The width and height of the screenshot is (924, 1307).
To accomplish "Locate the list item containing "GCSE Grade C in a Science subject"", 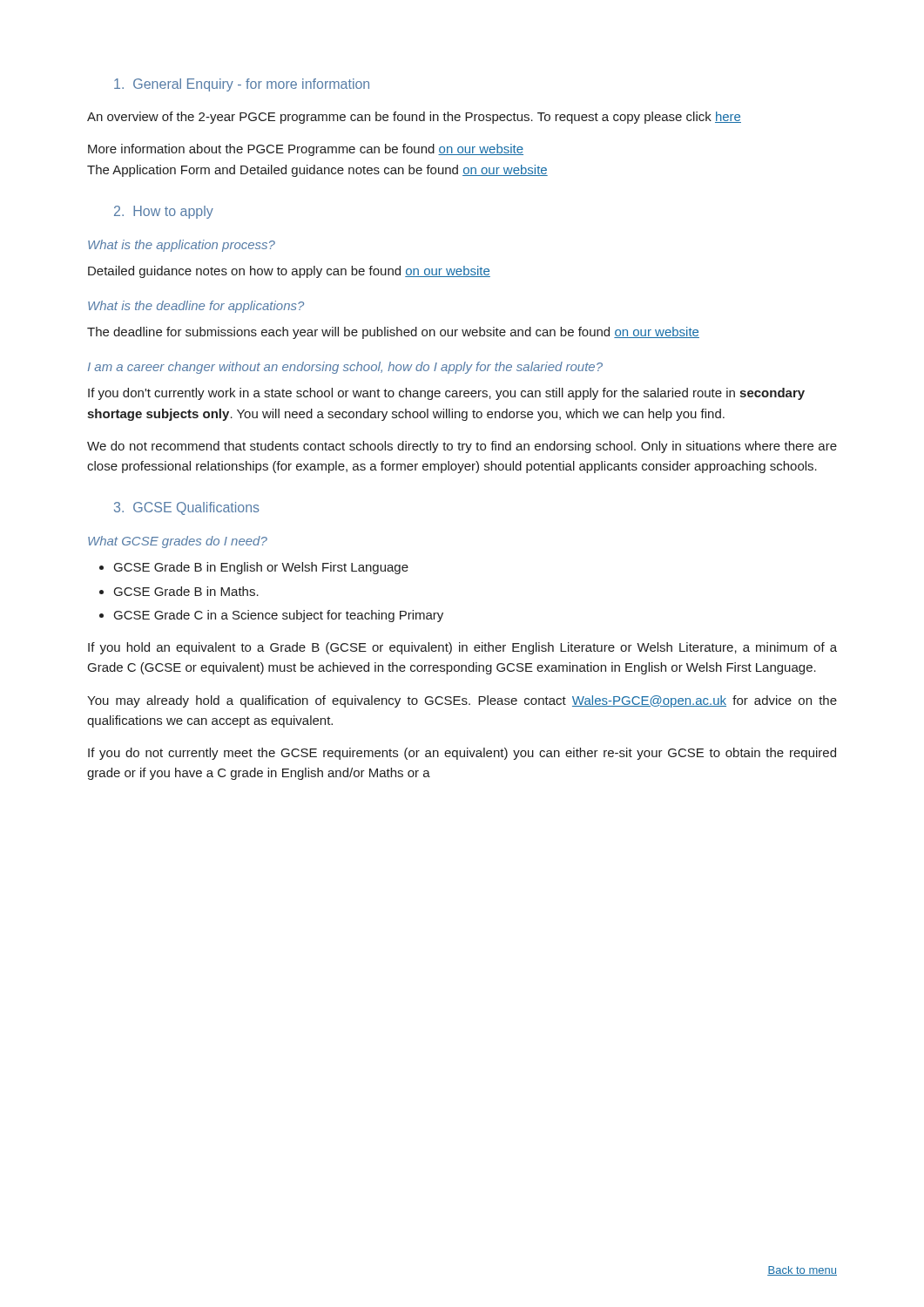I will (x=278, y=614).
